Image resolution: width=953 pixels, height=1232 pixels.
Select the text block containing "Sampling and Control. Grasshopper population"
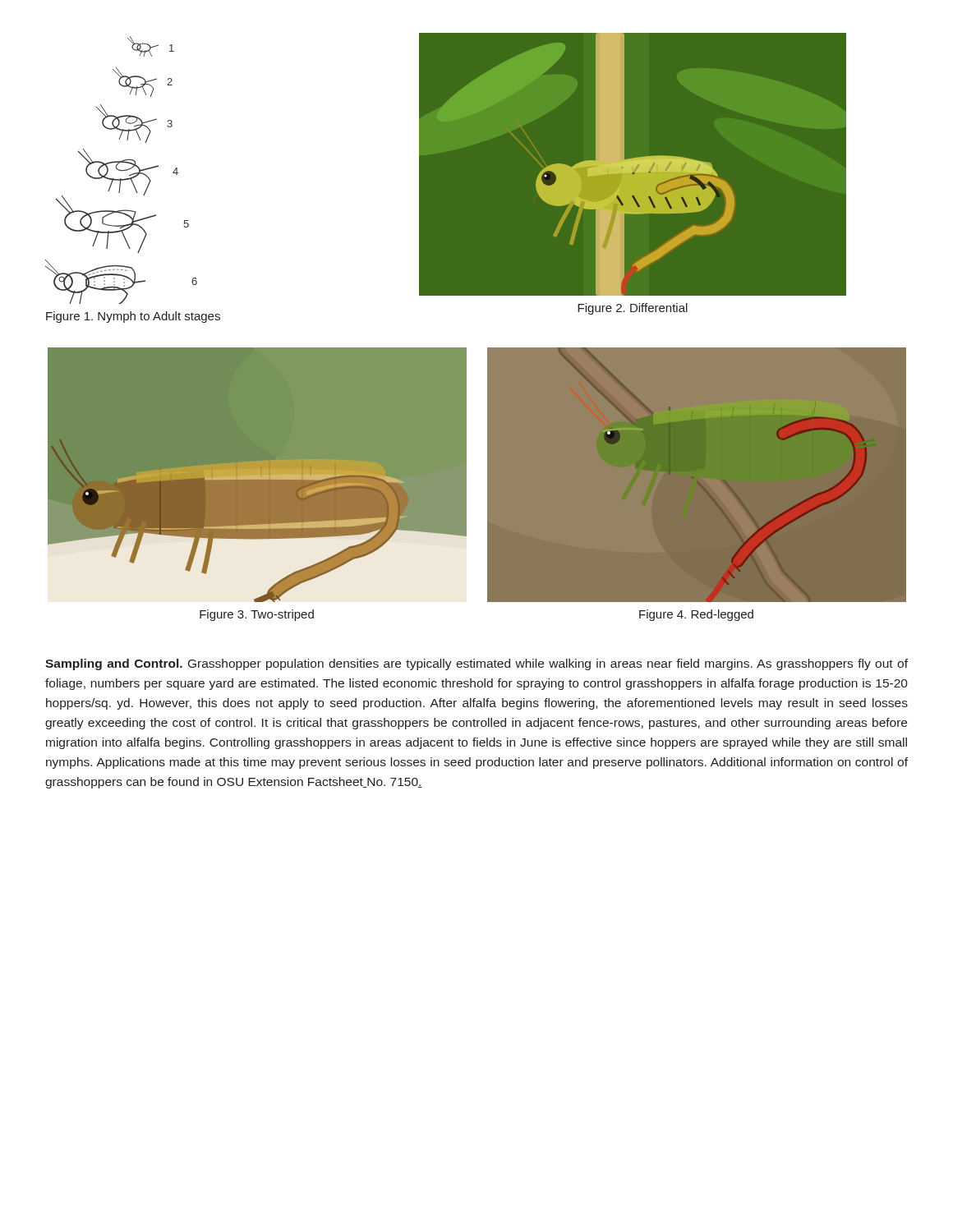[476, 722]
